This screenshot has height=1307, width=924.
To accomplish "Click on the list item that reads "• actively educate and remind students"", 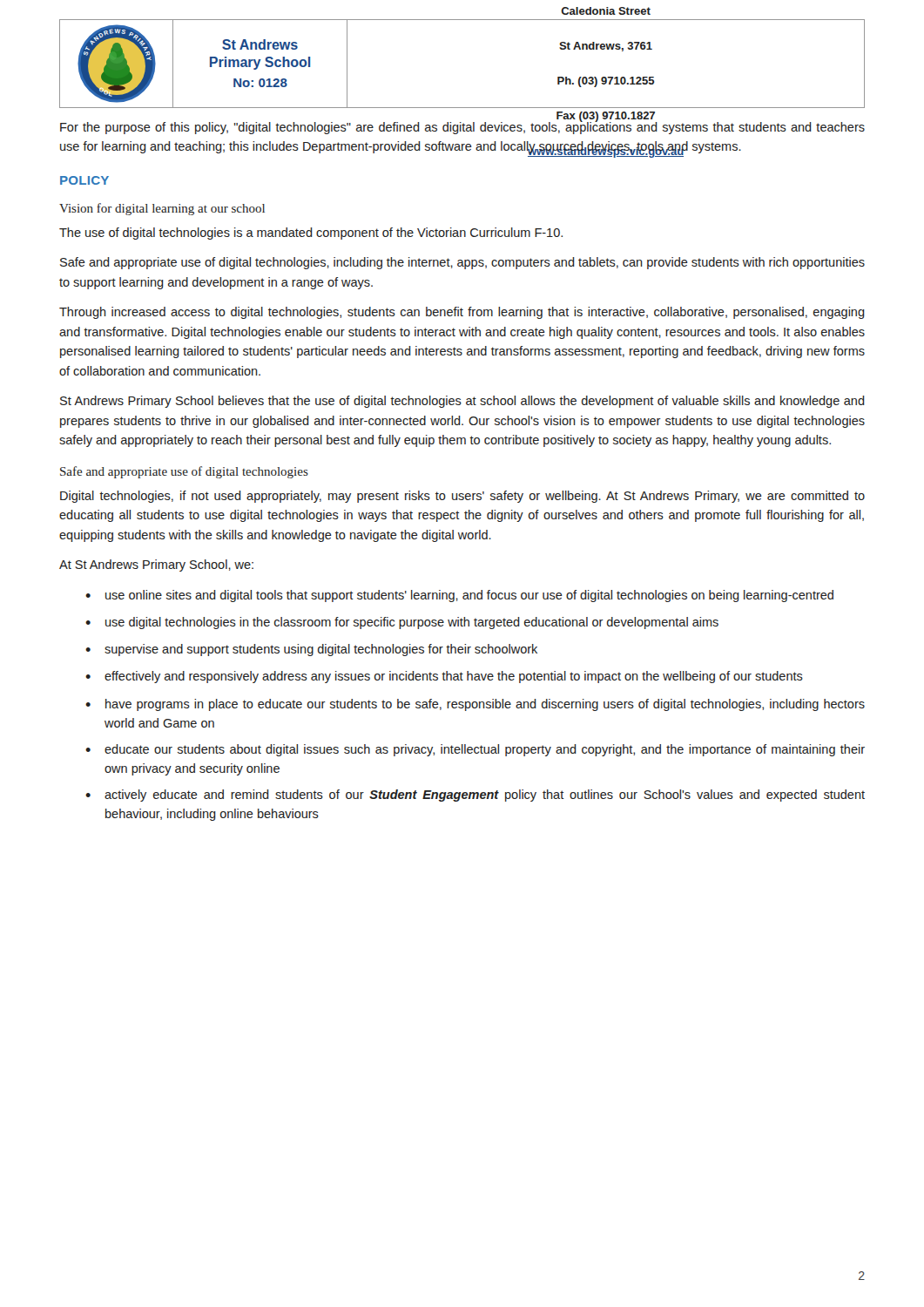I will [475, 804].
